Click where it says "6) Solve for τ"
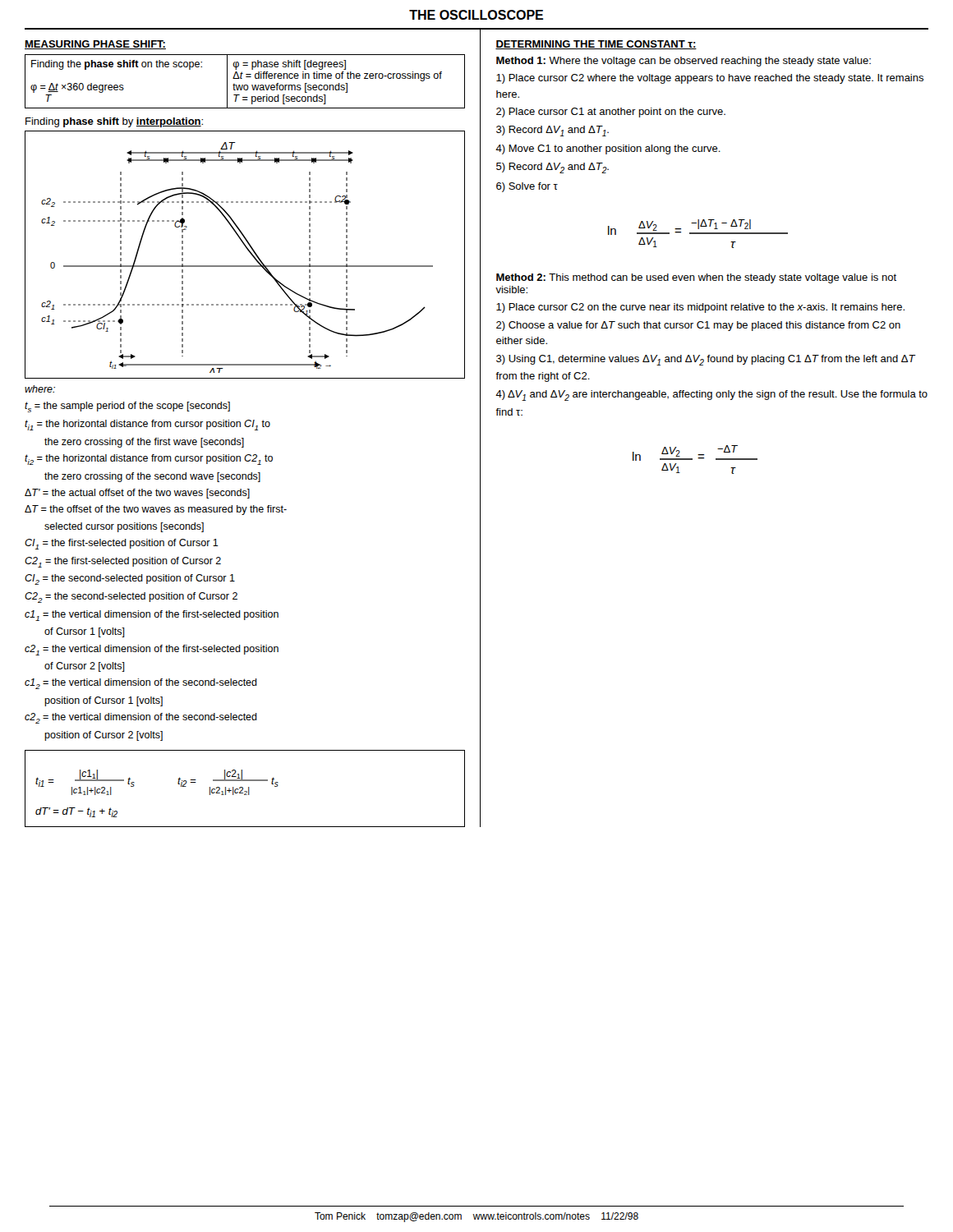 pos(527,186)
